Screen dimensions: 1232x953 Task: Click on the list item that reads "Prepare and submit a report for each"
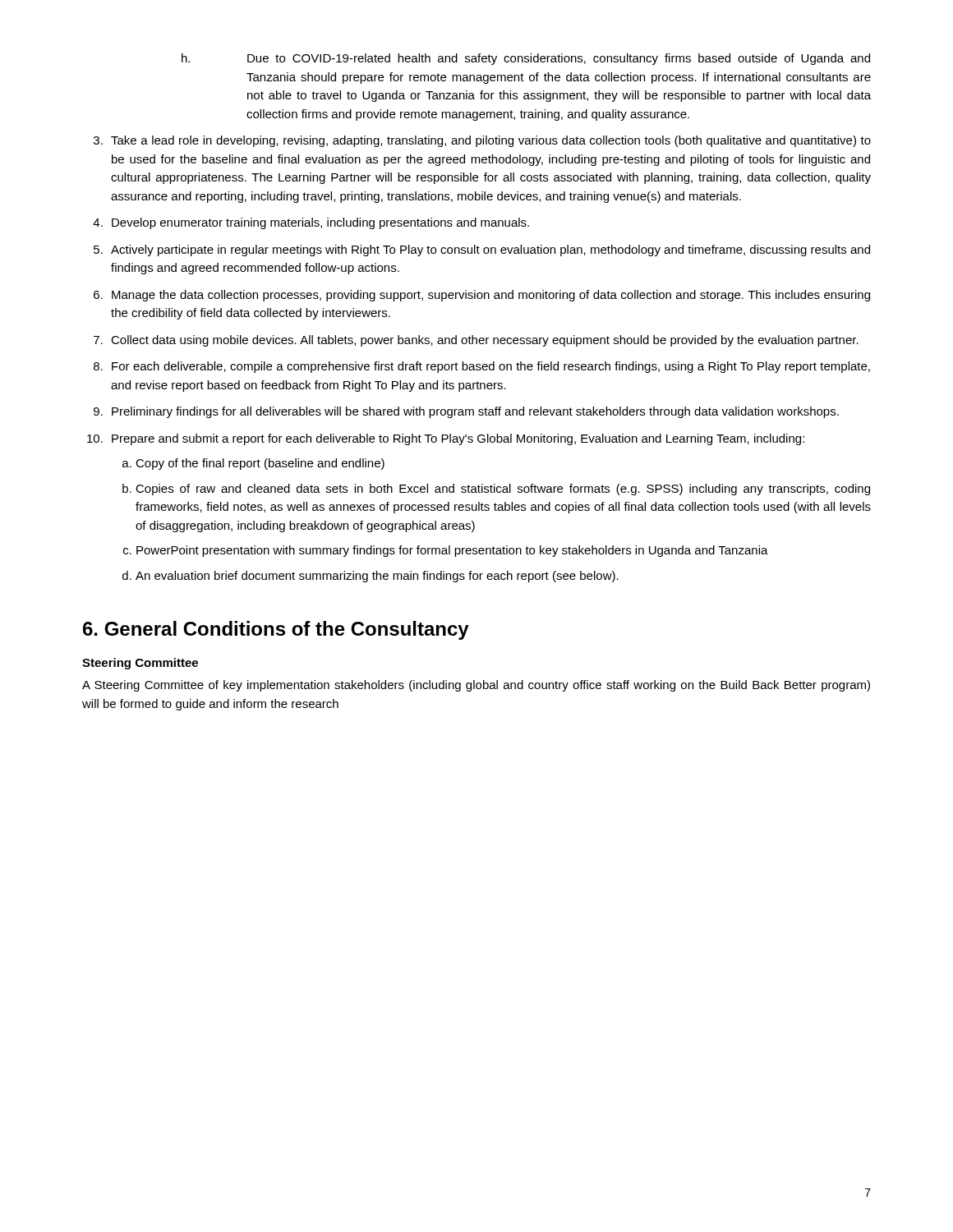pos(491,508)
